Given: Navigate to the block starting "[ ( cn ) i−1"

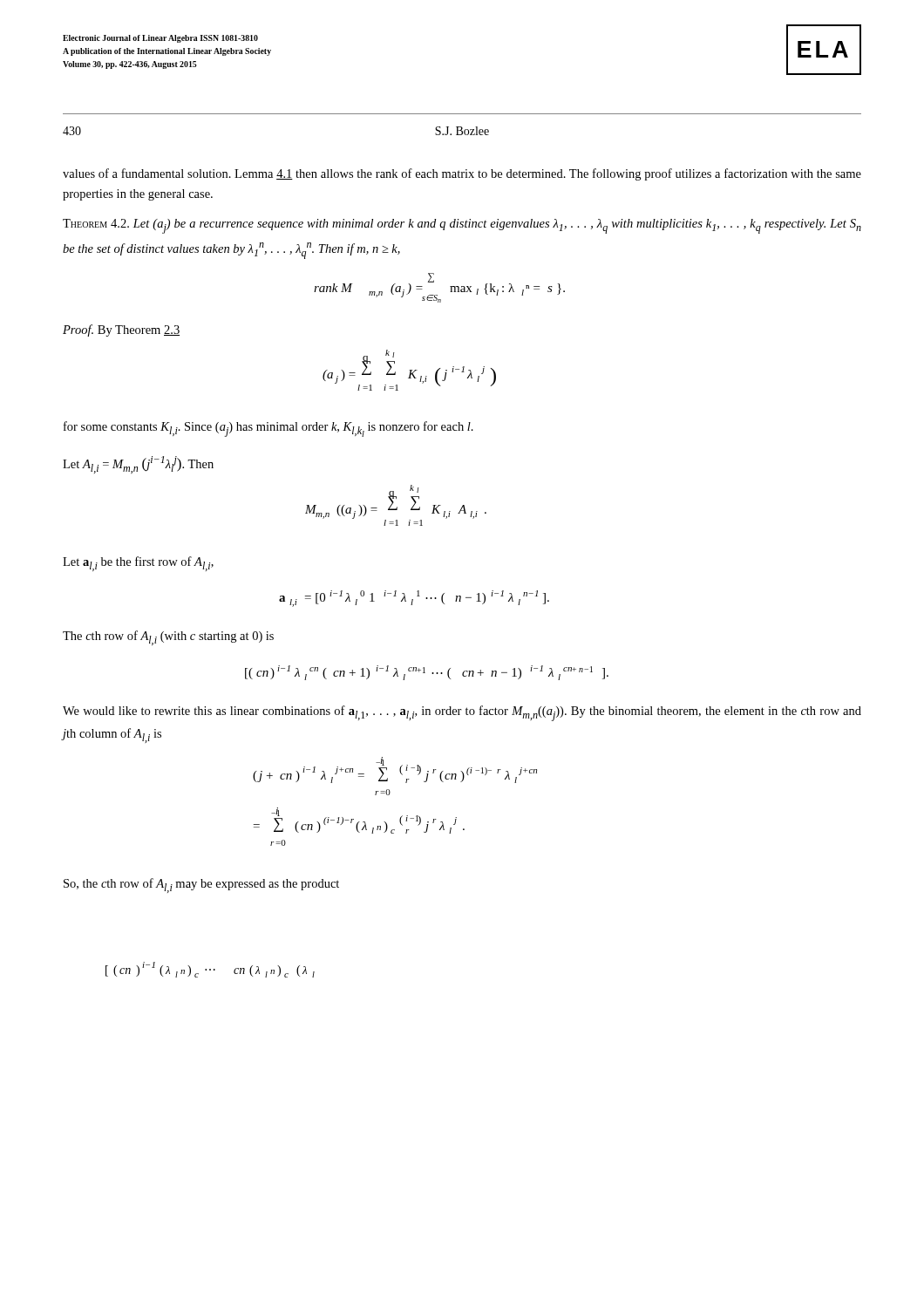Looking at the screenshot, I should [210, 970].
